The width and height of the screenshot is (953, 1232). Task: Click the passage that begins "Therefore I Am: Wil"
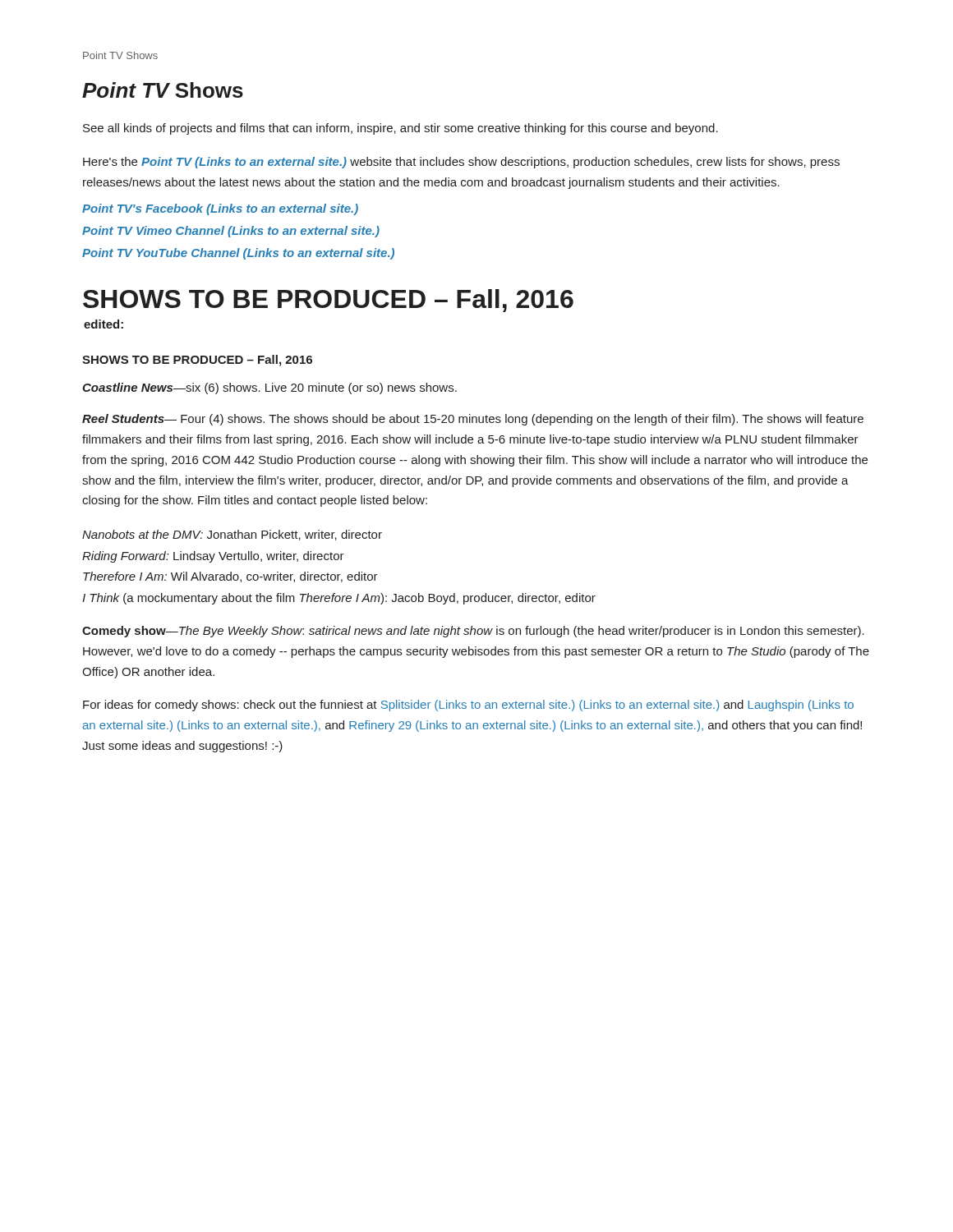tap(230, 576)
